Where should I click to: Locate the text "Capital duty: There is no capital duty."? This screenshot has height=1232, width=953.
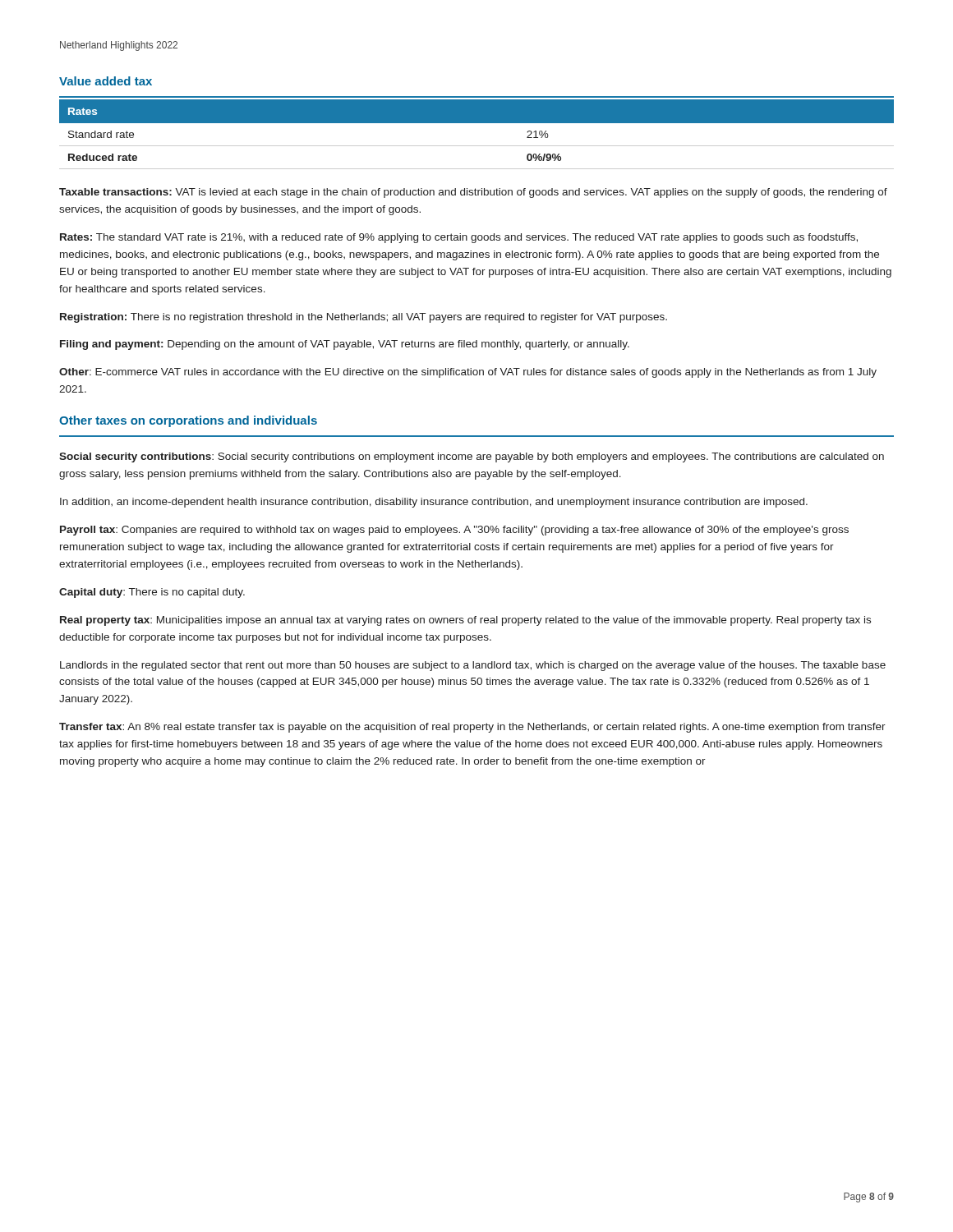(x=152, y=592)
